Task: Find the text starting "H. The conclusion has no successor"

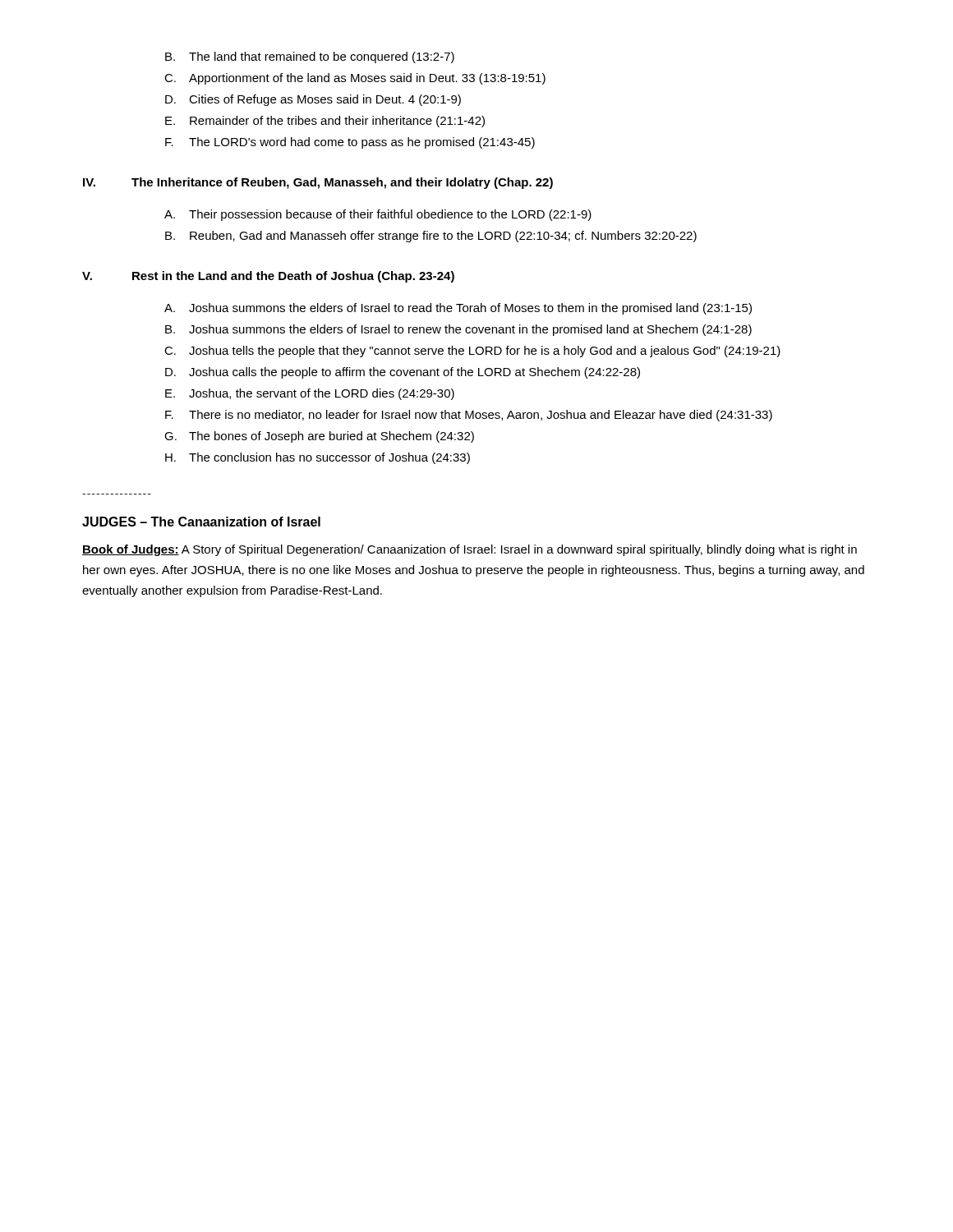Action: point(318,458)
